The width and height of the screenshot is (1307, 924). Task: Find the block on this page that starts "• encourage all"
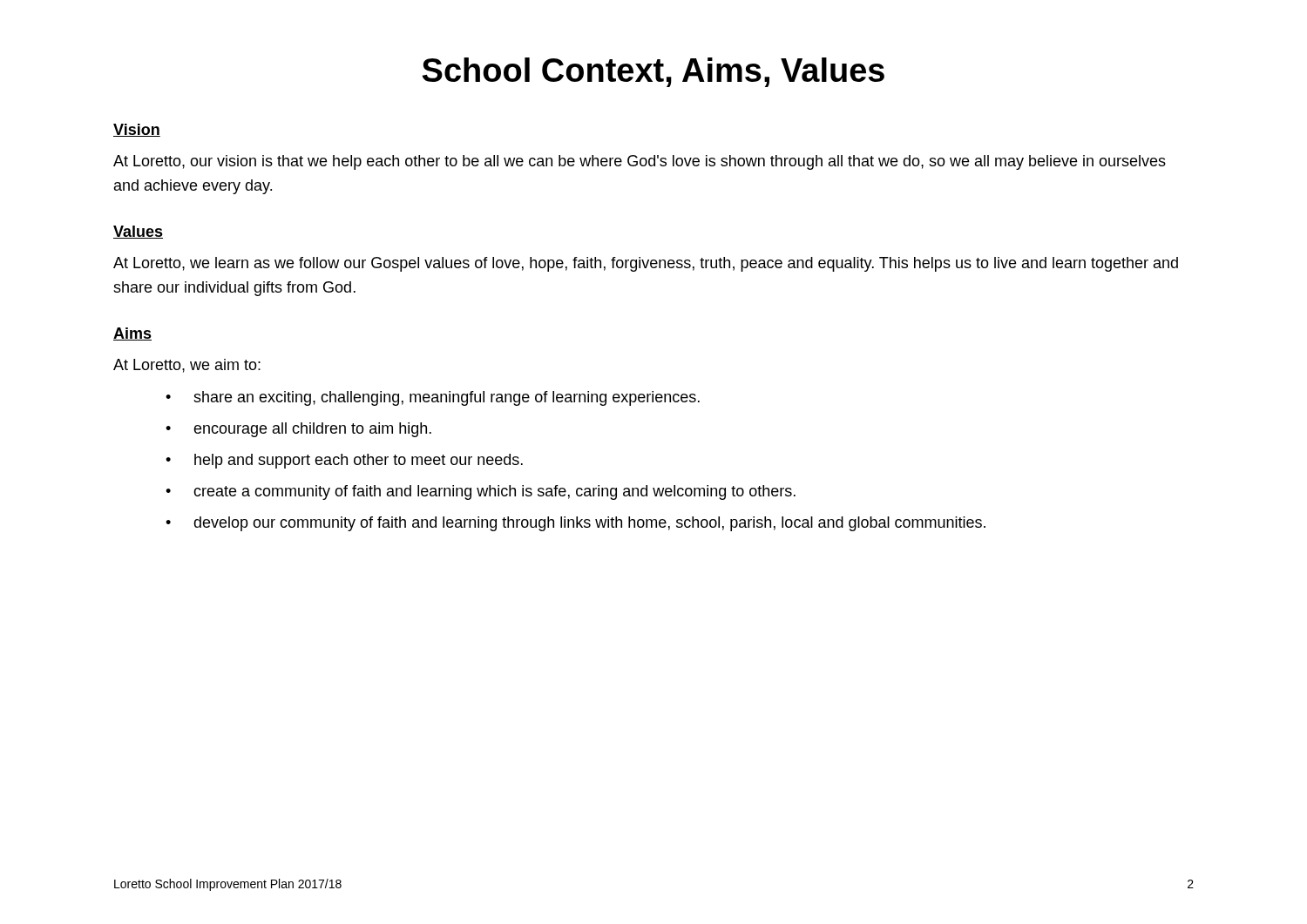tap(299, 430)
